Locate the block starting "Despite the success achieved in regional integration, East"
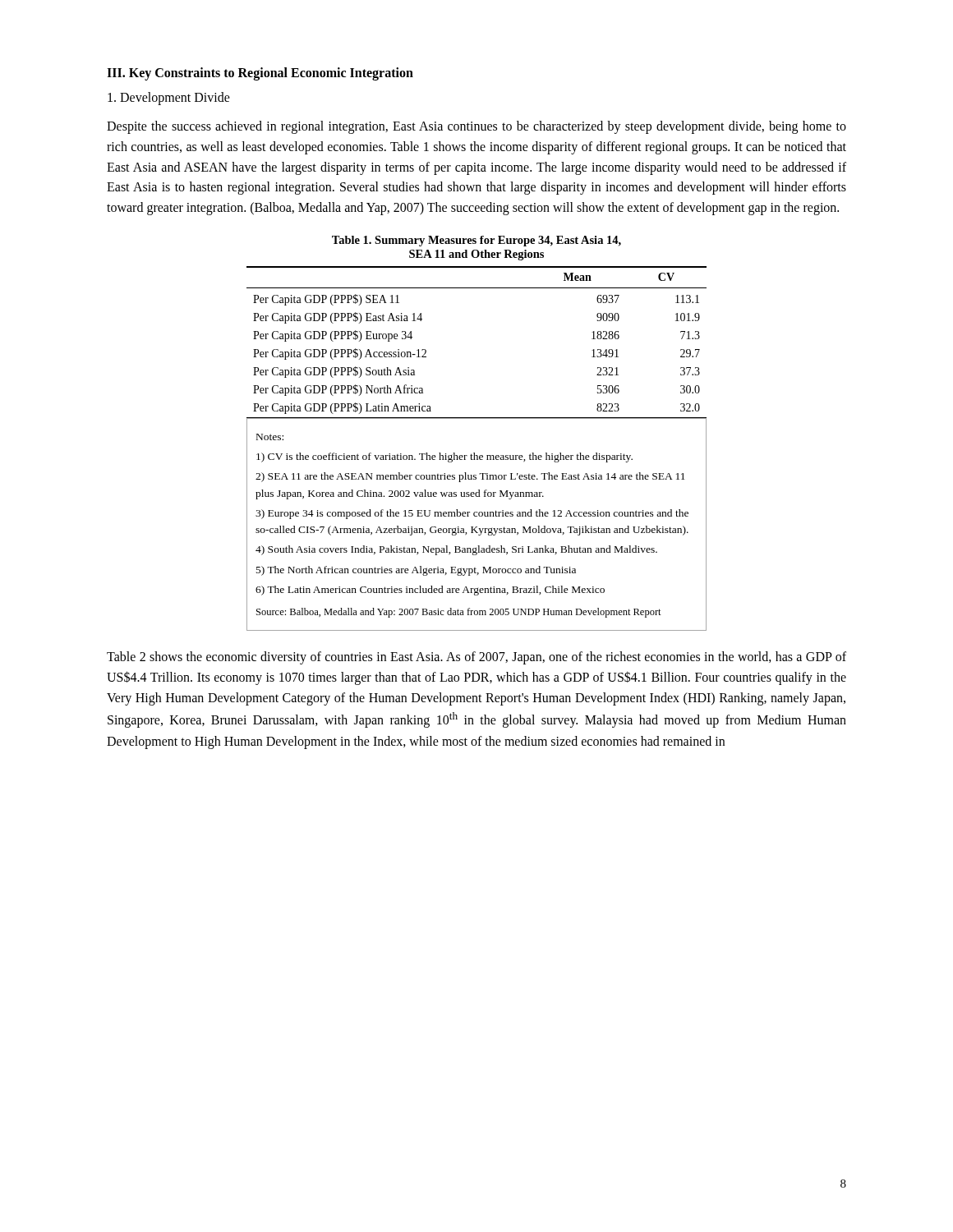 tap(476, 167)
